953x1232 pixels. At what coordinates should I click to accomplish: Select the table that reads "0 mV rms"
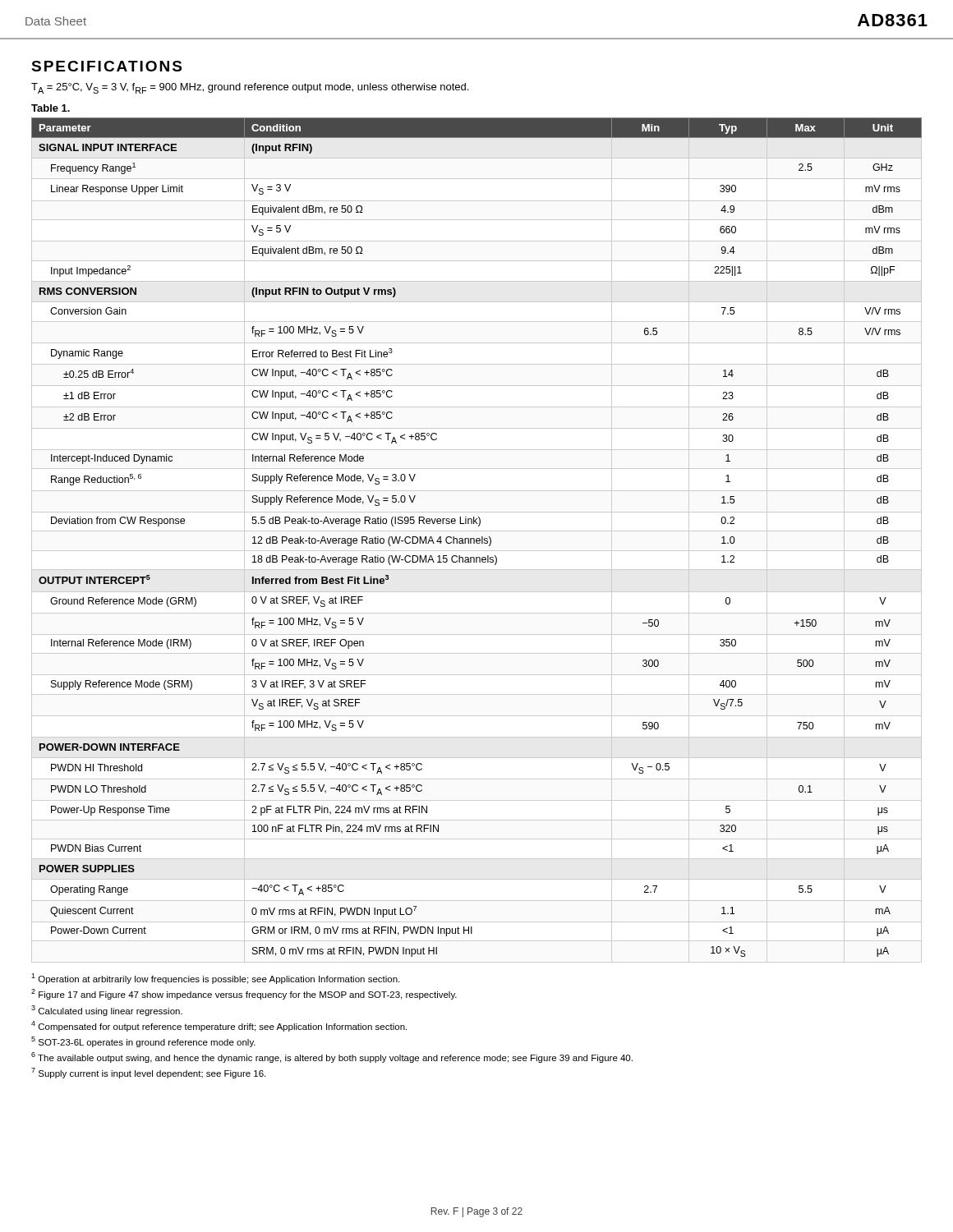click(x=476, y=540)
